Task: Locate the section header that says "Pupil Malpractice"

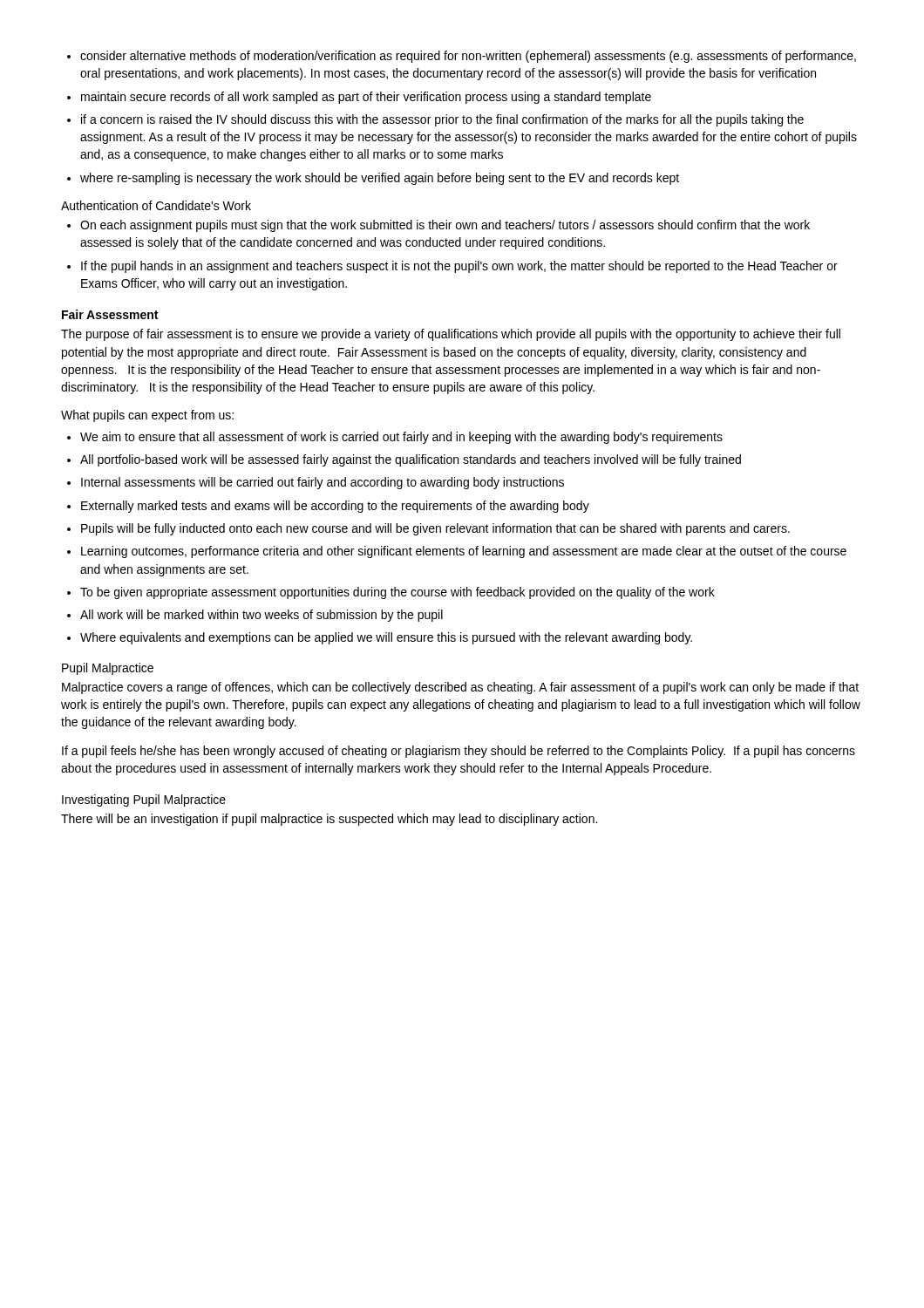Action: (107, 668)
